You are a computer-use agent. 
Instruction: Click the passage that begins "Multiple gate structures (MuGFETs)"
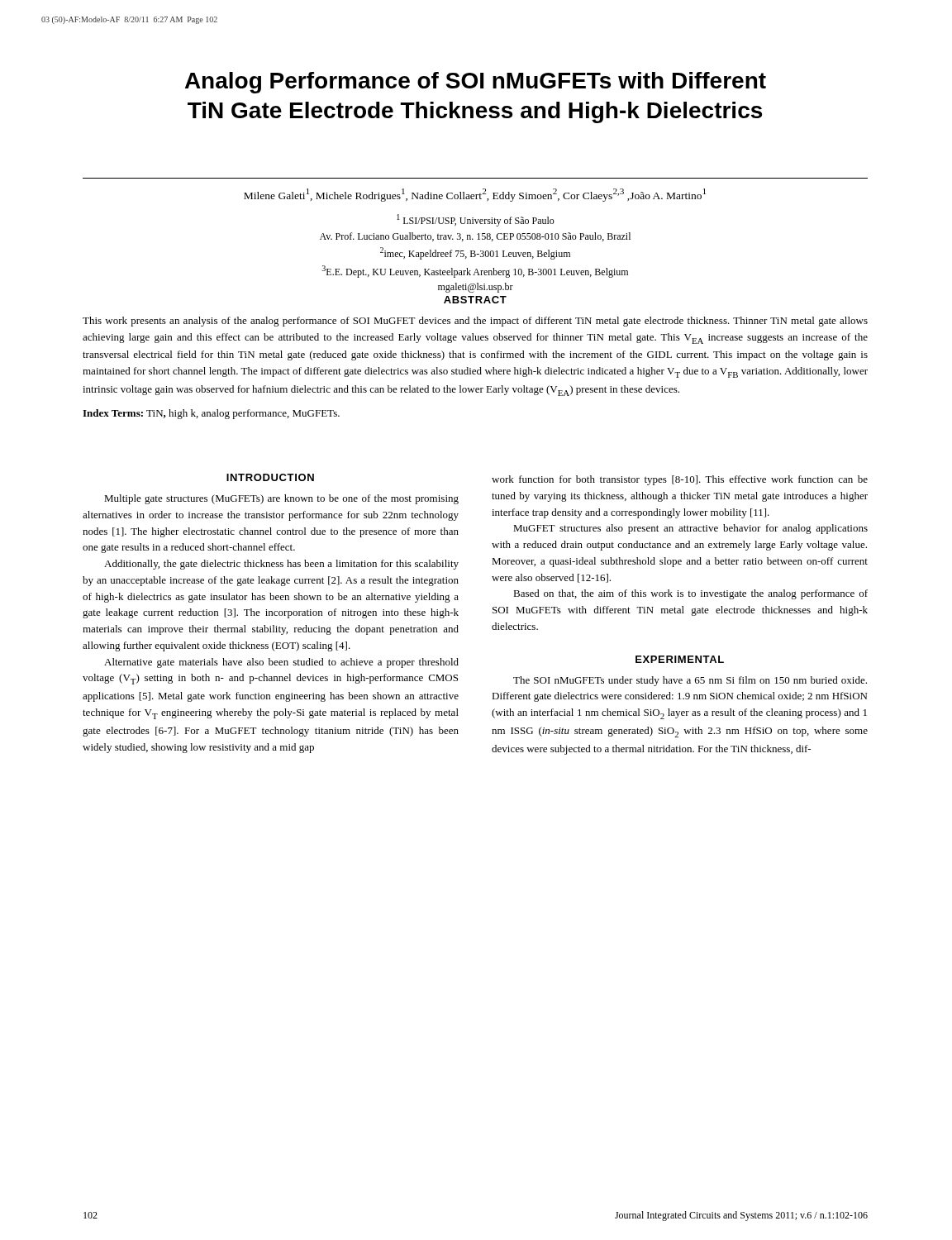click(271, 623)
